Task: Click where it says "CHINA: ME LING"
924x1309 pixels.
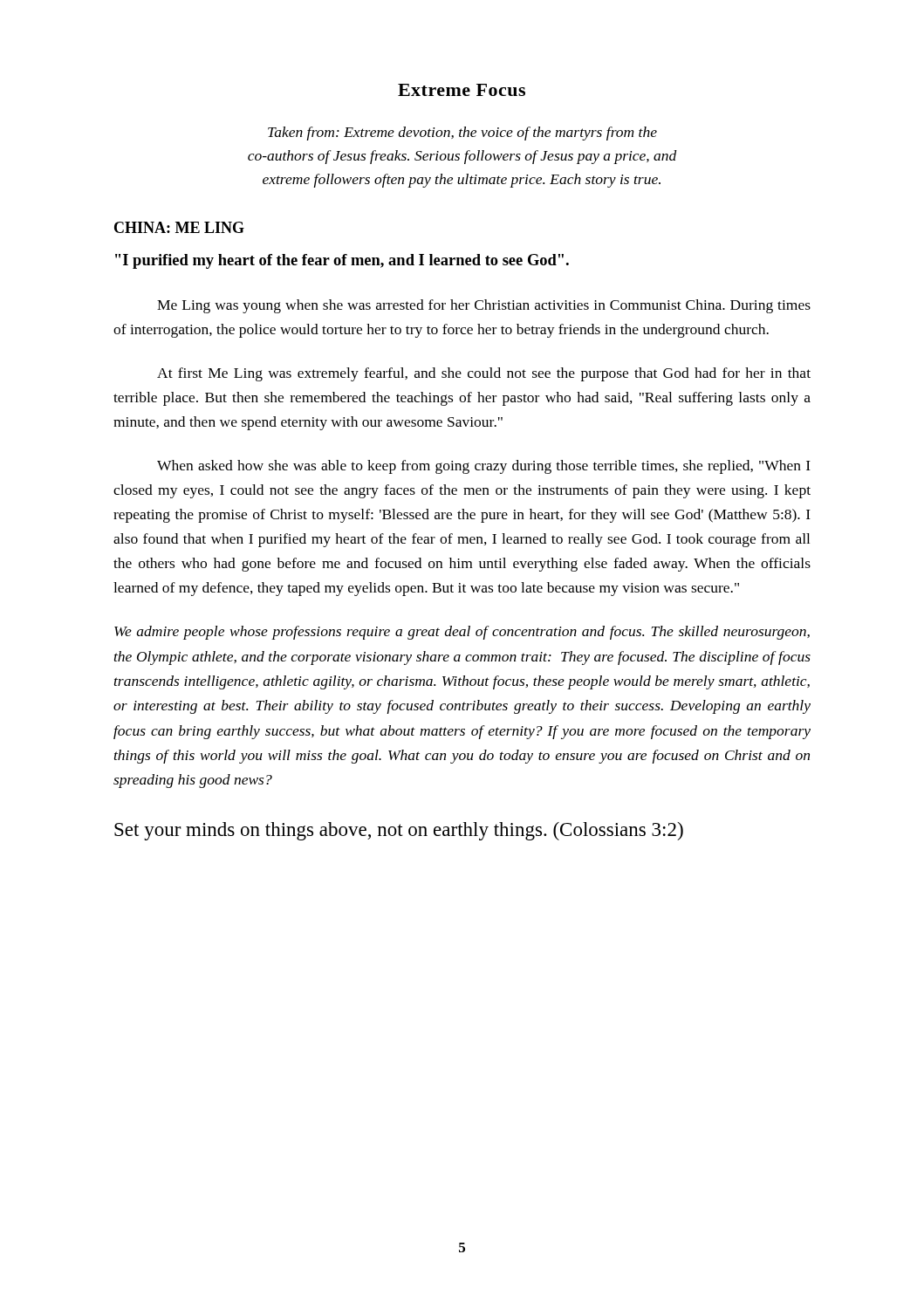Action: click(x=179, y=228)
